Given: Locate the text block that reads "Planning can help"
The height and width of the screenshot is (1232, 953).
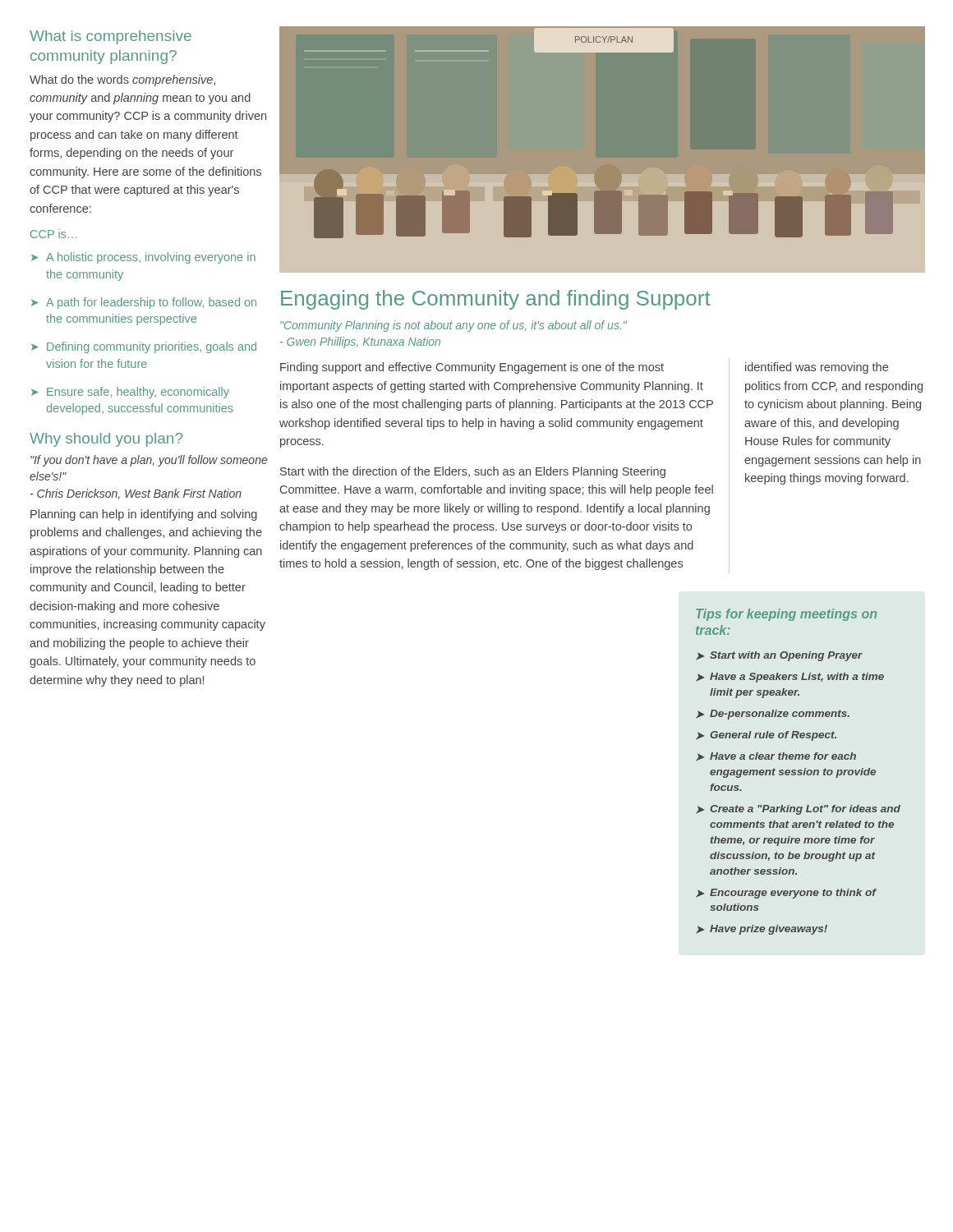Looking at the screenshot, I should [149, 597].
